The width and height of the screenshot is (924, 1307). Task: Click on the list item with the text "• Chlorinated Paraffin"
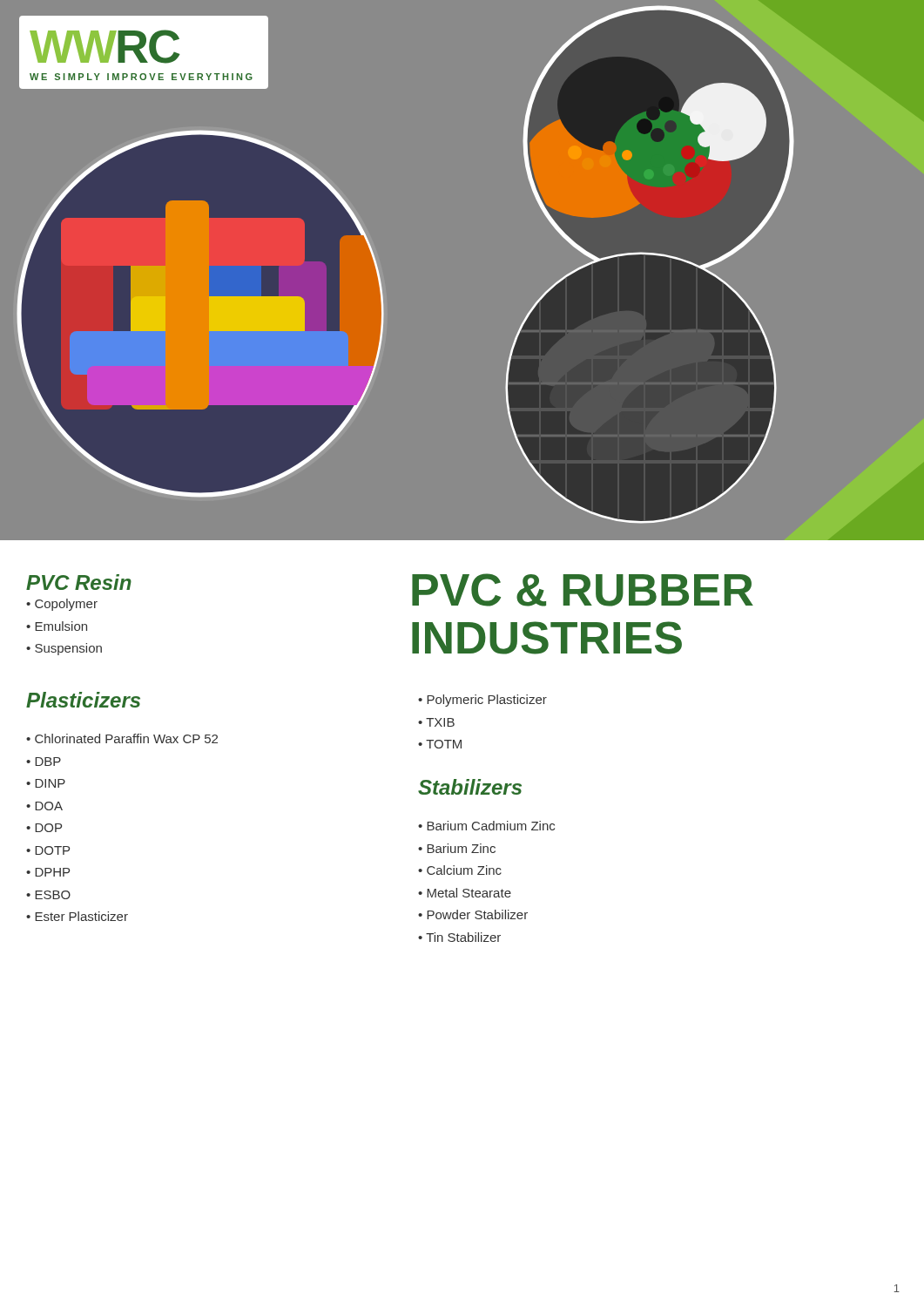[x=122, y=738]
